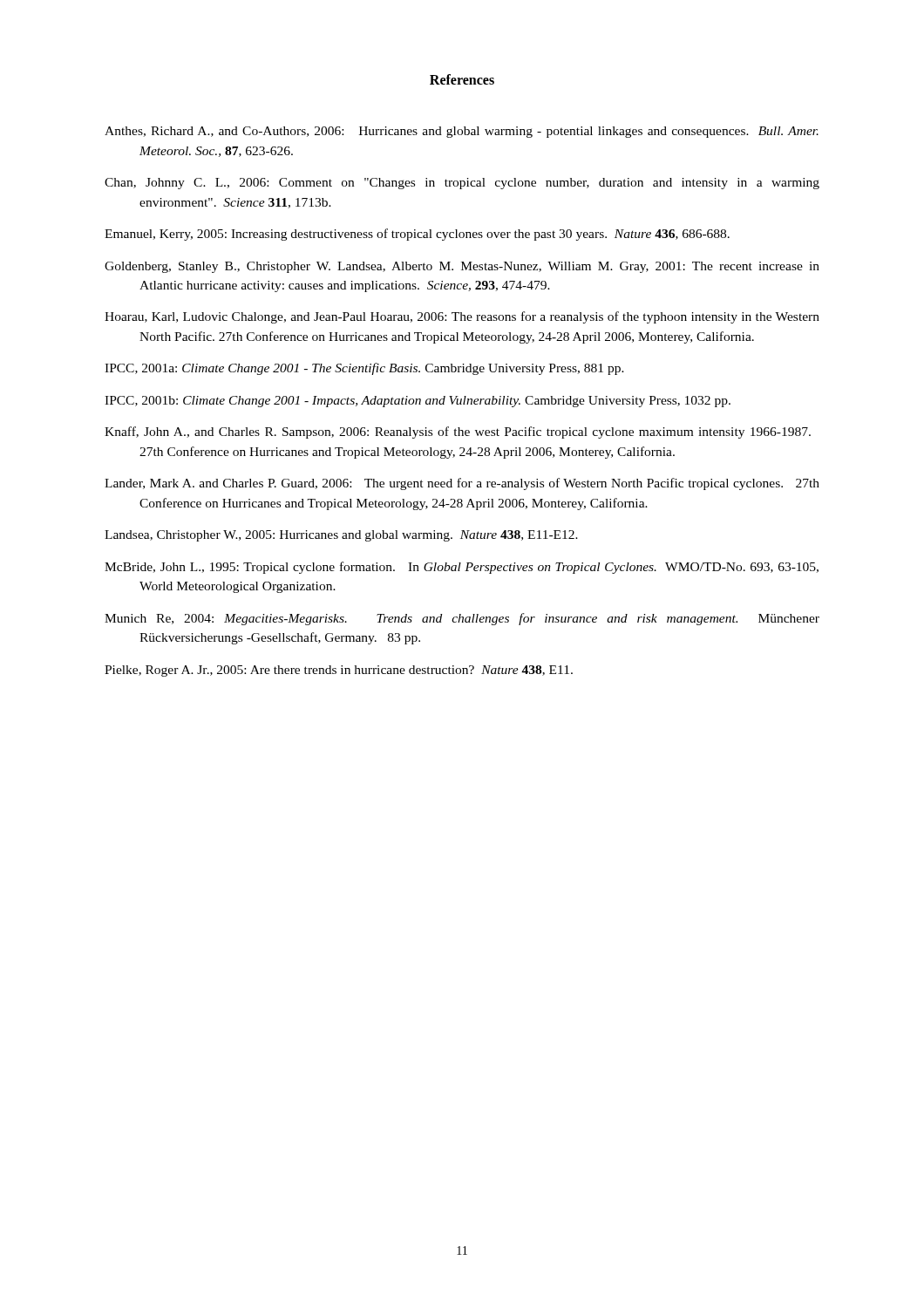Viewport: 924px width, 1308px height.
Task: Locate the block of text that opens with "Landsea, Christopher W., 2005:"
Action: point(341,534)
